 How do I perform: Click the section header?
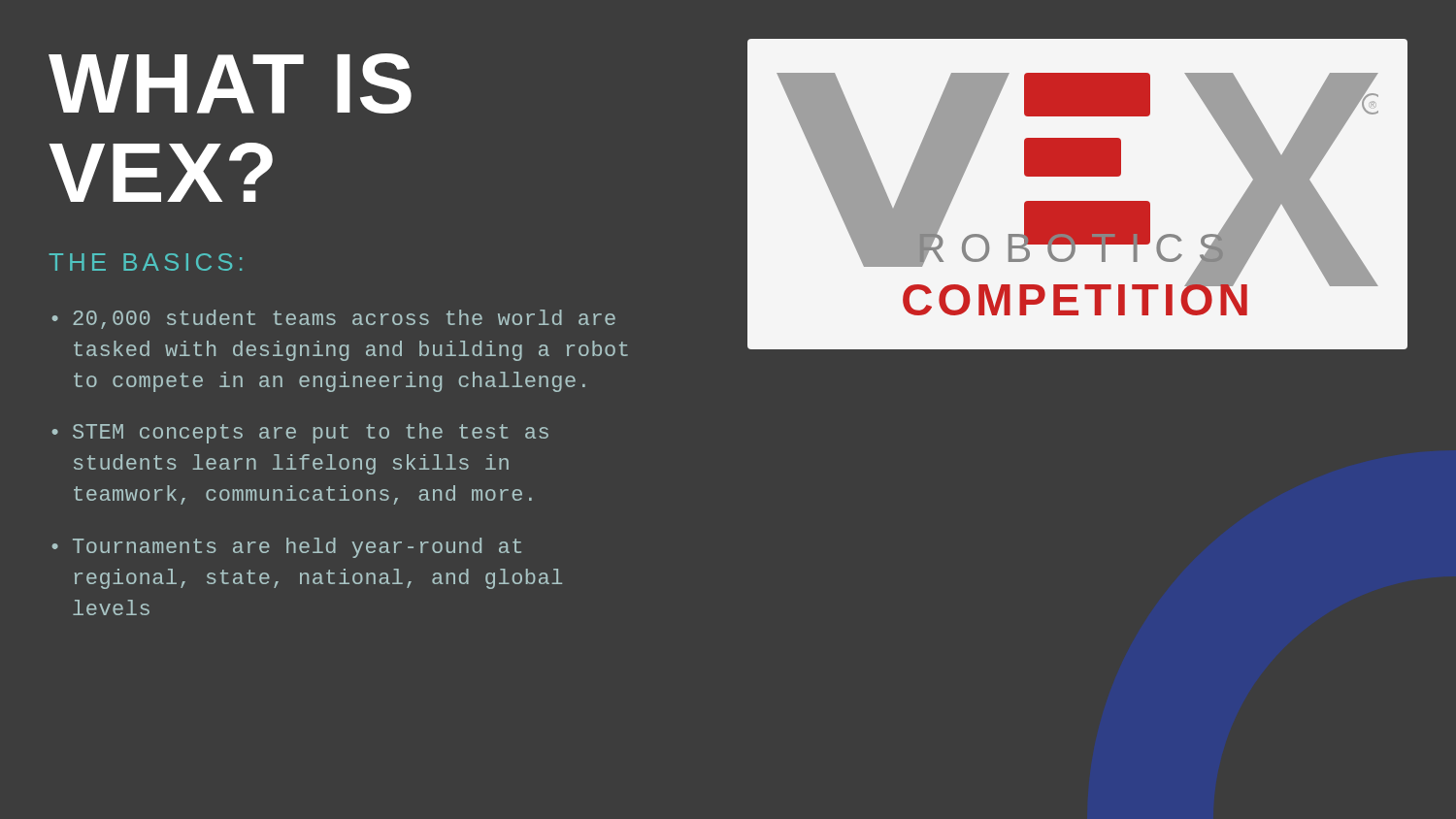coord(340,262)
